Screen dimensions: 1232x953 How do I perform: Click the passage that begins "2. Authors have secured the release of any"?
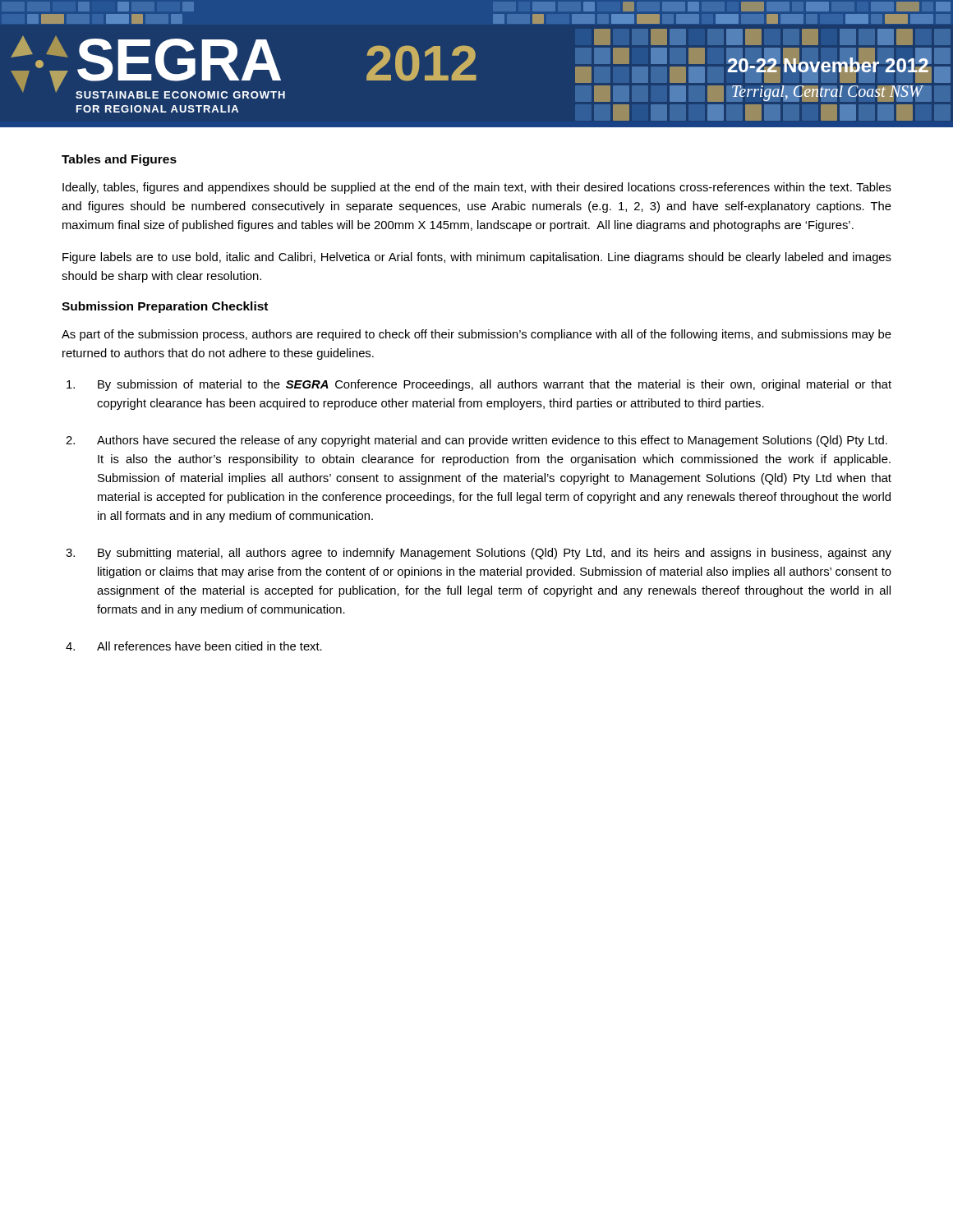point(476,479)
